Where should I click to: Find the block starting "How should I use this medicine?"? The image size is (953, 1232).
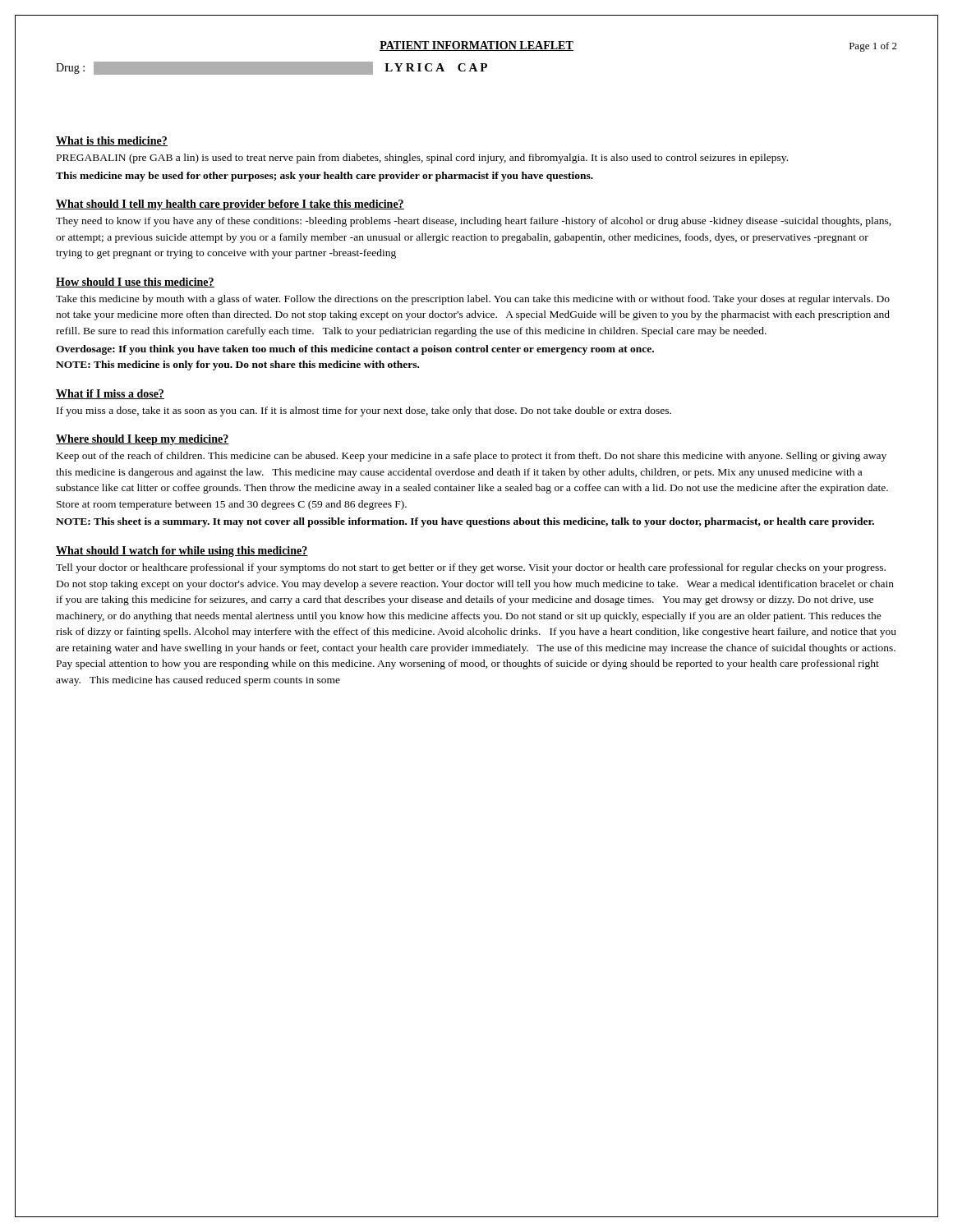tap(135, 282)
